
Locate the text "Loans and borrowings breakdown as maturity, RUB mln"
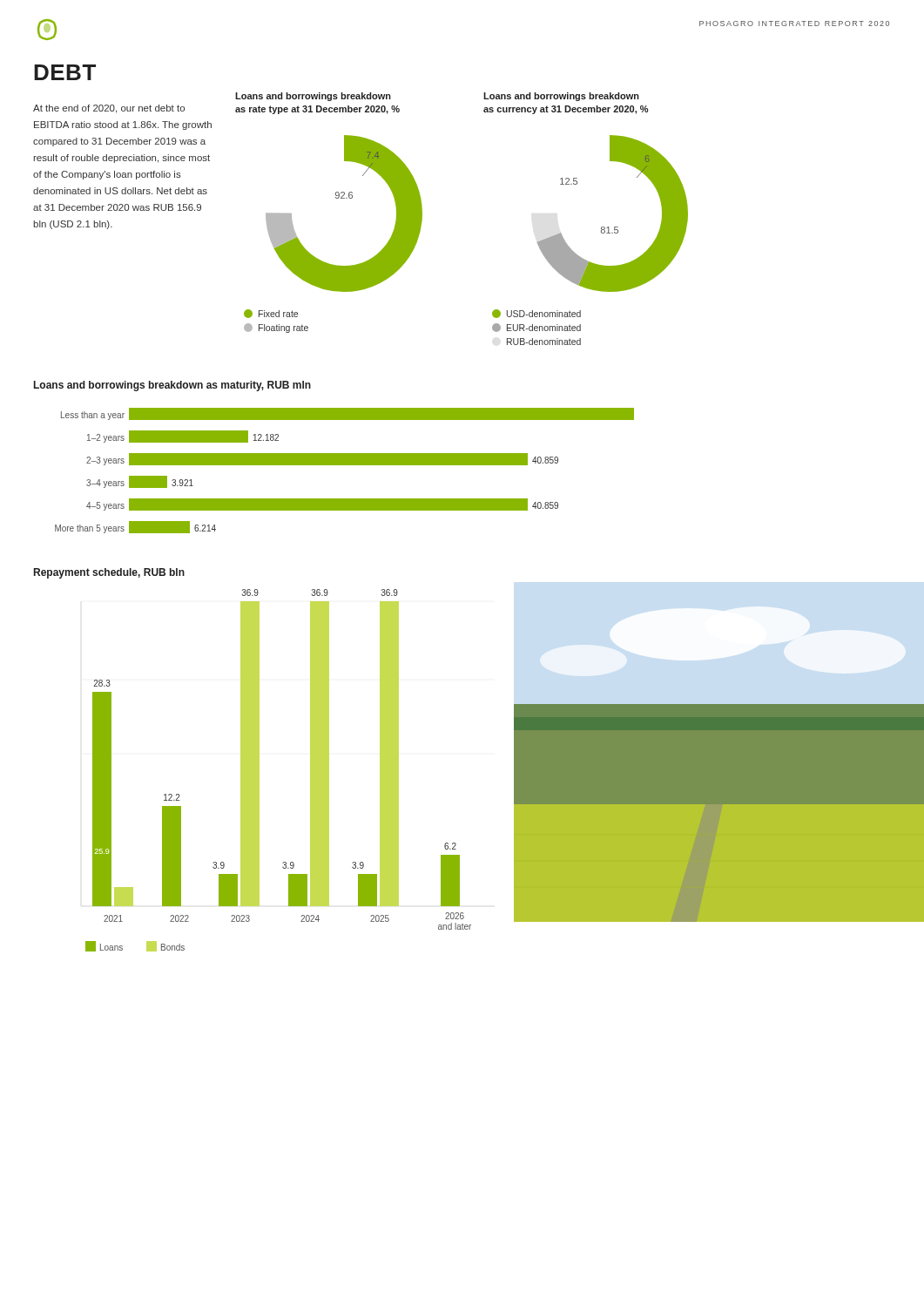(172, 385)
